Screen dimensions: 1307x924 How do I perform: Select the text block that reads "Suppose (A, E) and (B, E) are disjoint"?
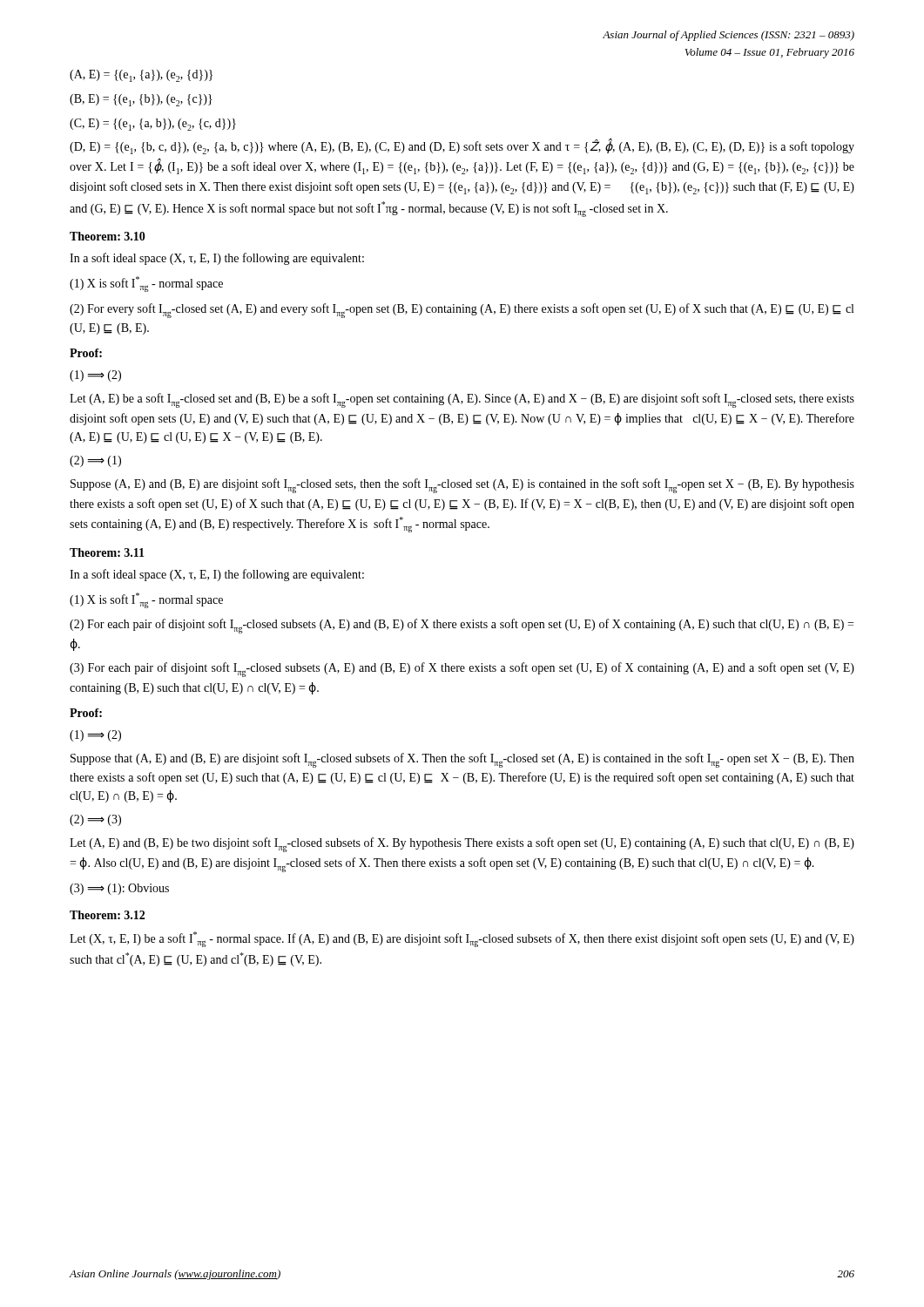(x=462, y=505)
